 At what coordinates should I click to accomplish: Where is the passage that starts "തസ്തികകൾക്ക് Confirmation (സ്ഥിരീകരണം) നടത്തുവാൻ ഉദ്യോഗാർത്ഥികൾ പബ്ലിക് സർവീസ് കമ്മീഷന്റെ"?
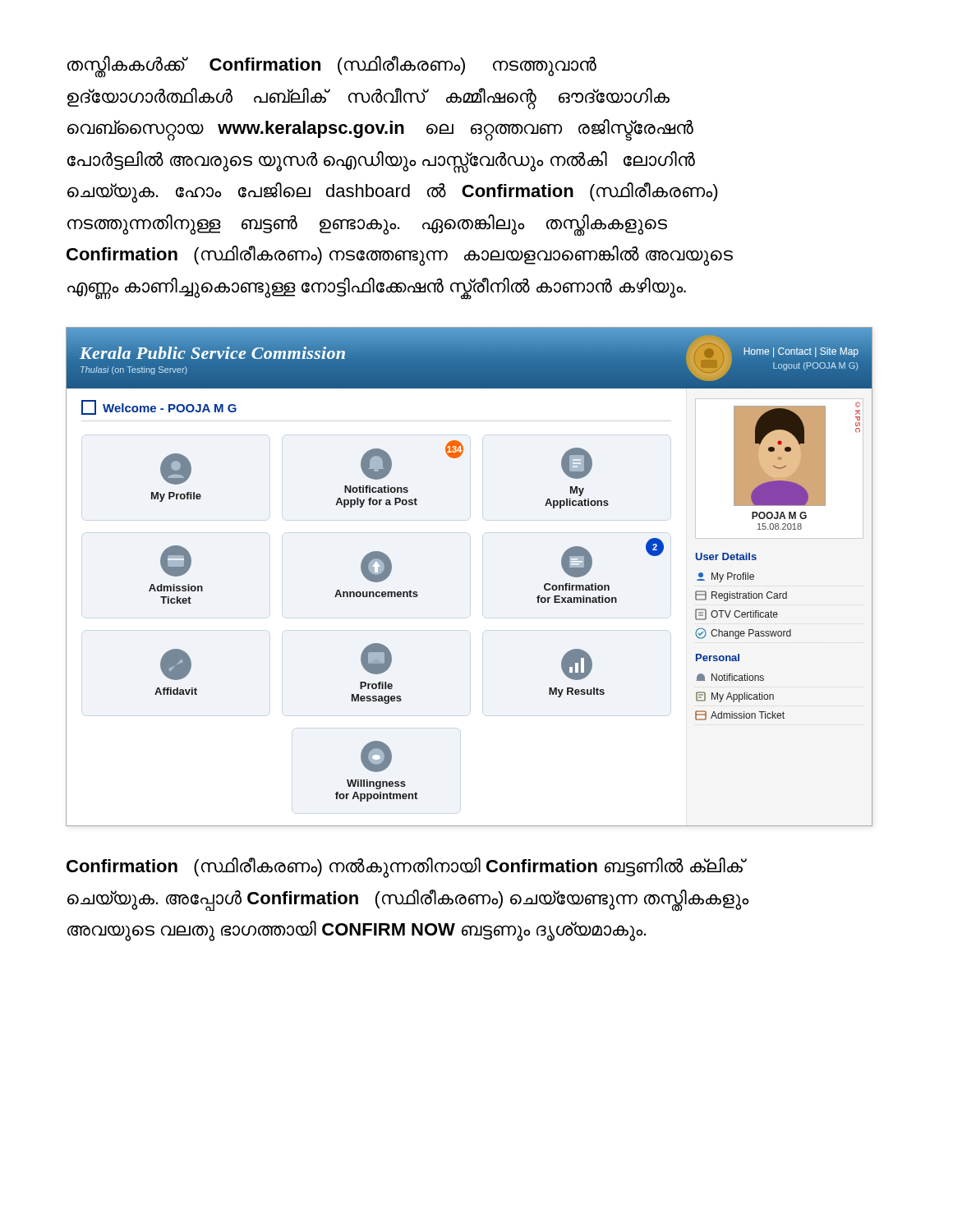pyautogui.click(x=399, y=175)
